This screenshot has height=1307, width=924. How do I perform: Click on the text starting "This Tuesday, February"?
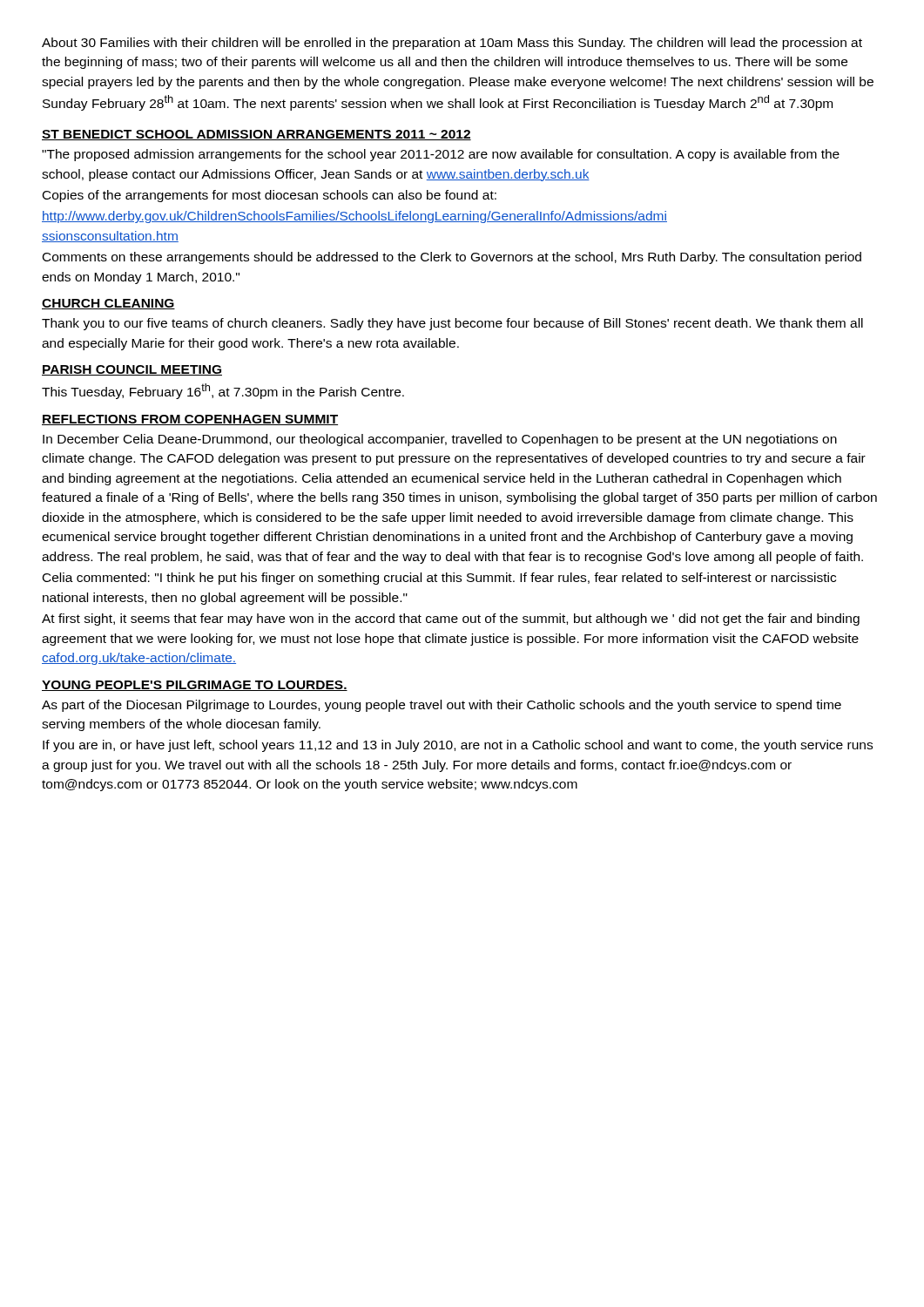pos(223,391)
